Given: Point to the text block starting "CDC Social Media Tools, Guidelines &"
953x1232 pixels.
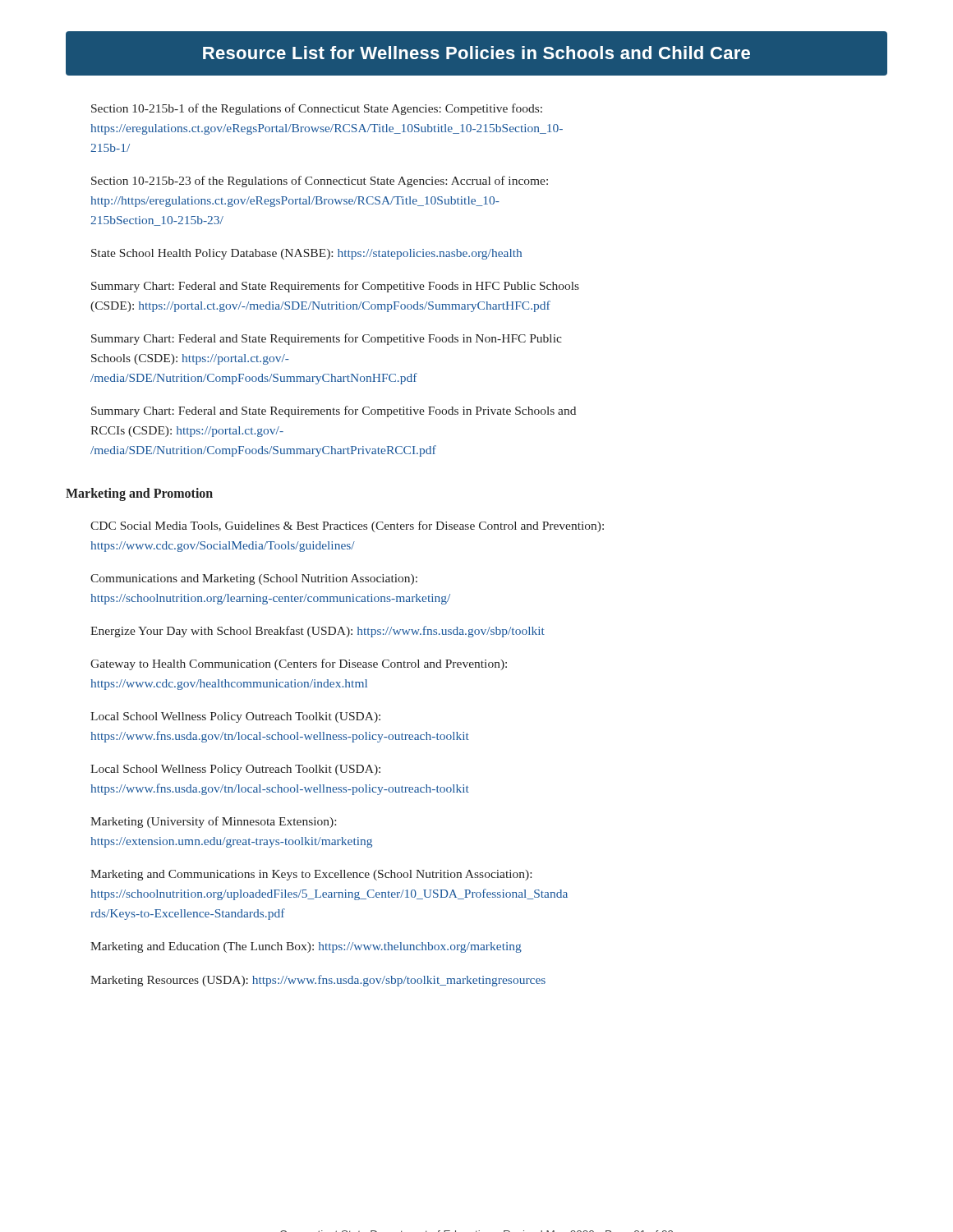Looking at the screenshot, I should pyautogui.click(x=348, y=535).
